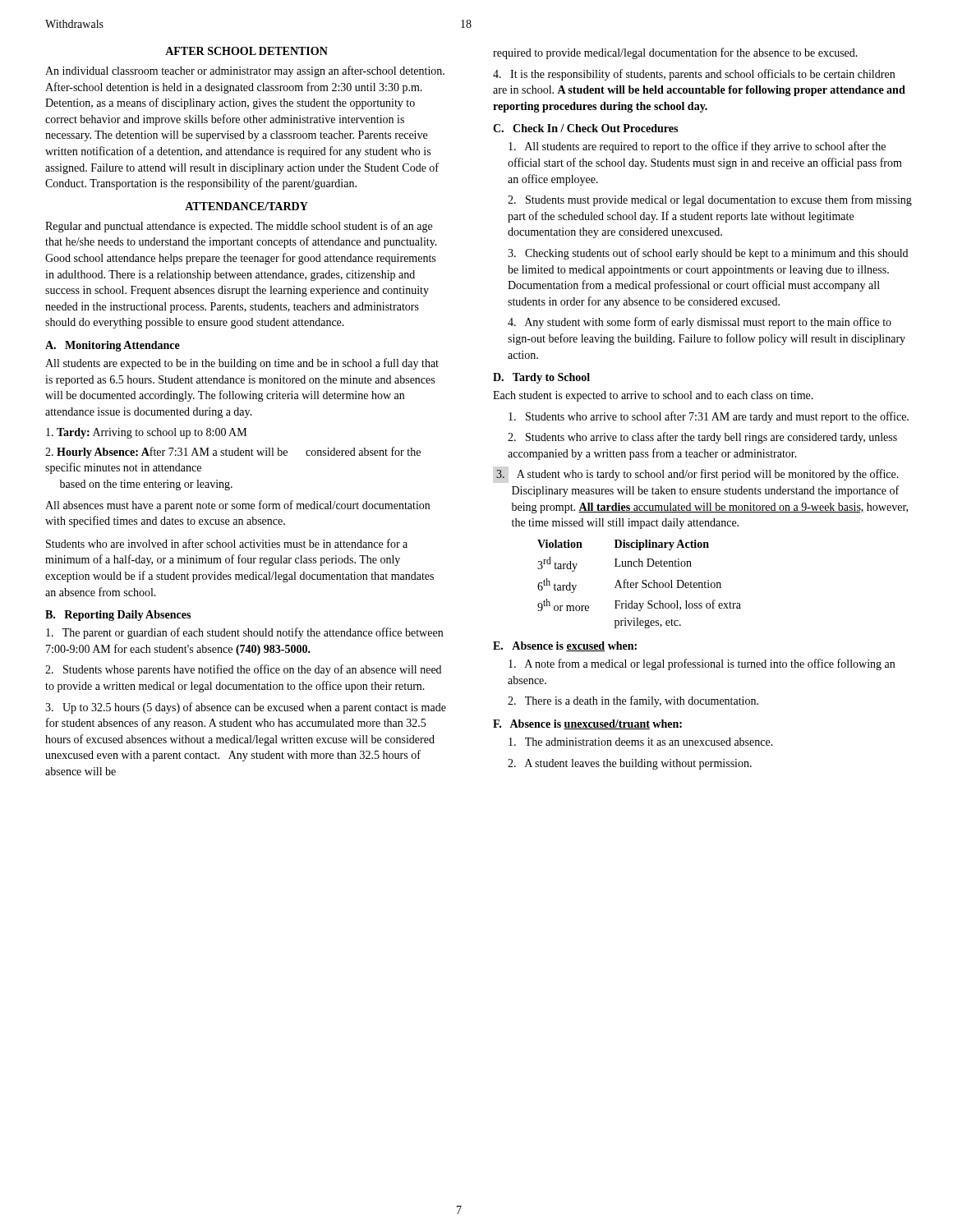Screen dimensions: 1232x953
Task: Select the list item with the text "Students who arrive to school after 7:31"
Action: pyautogui.click(x=709, y=417)
